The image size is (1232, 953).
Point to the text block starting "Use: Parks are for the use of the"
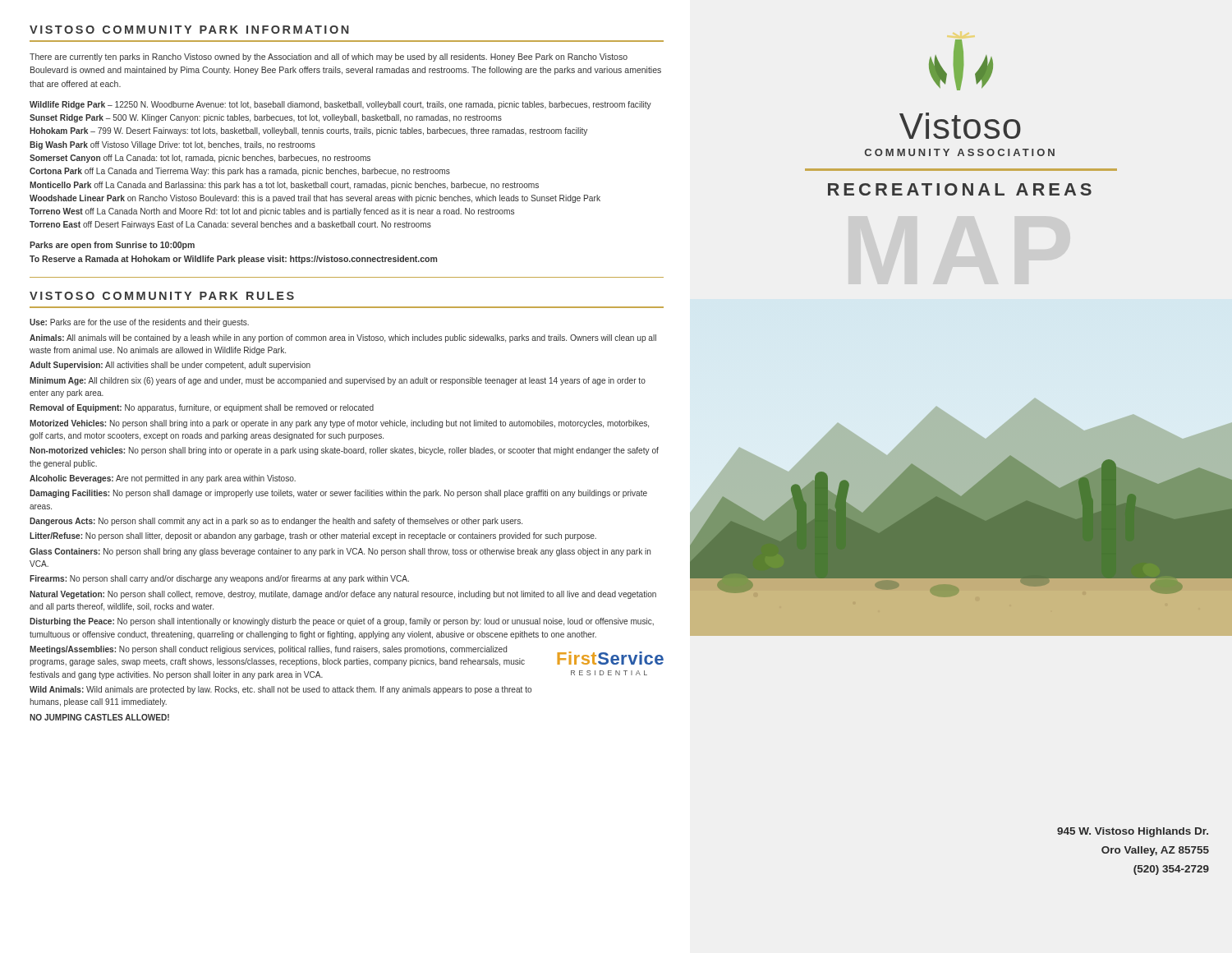point(139,323)
